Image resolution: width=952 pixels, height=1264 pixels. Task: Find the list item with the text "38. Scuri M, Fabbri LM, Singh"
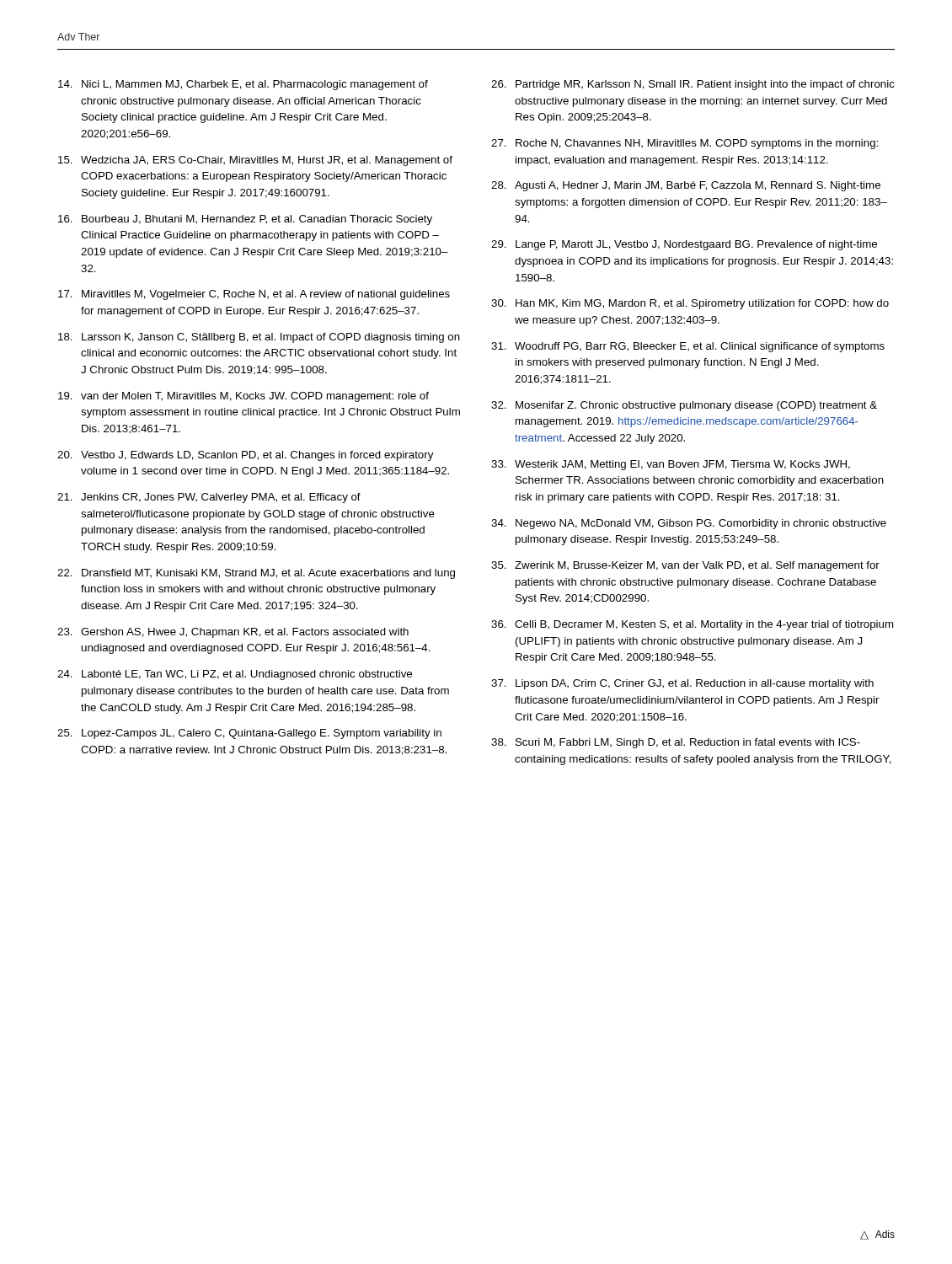tap(693, 751)
